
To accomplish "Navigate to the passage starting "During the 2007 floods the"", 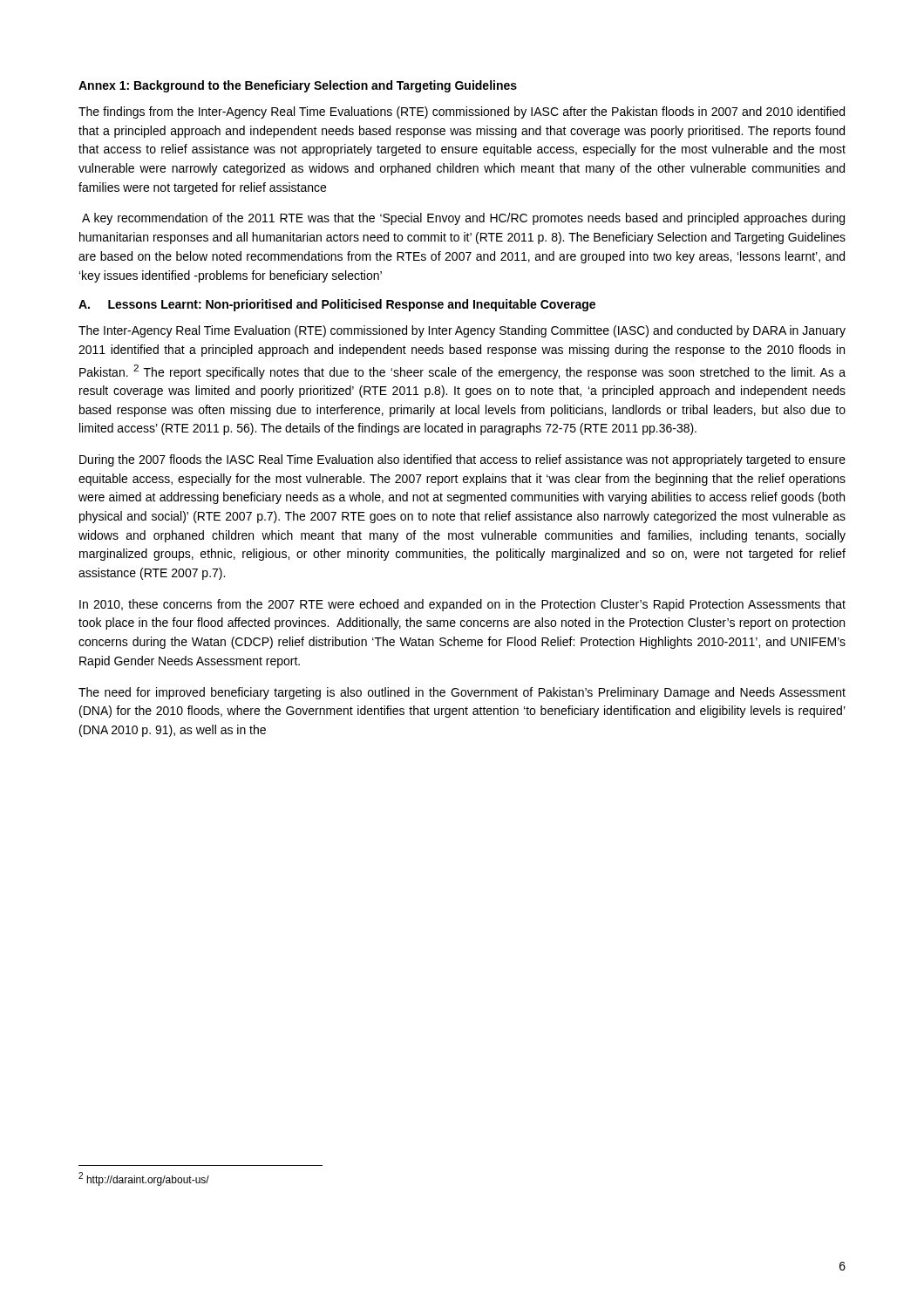I will click(x=462, y=516).
